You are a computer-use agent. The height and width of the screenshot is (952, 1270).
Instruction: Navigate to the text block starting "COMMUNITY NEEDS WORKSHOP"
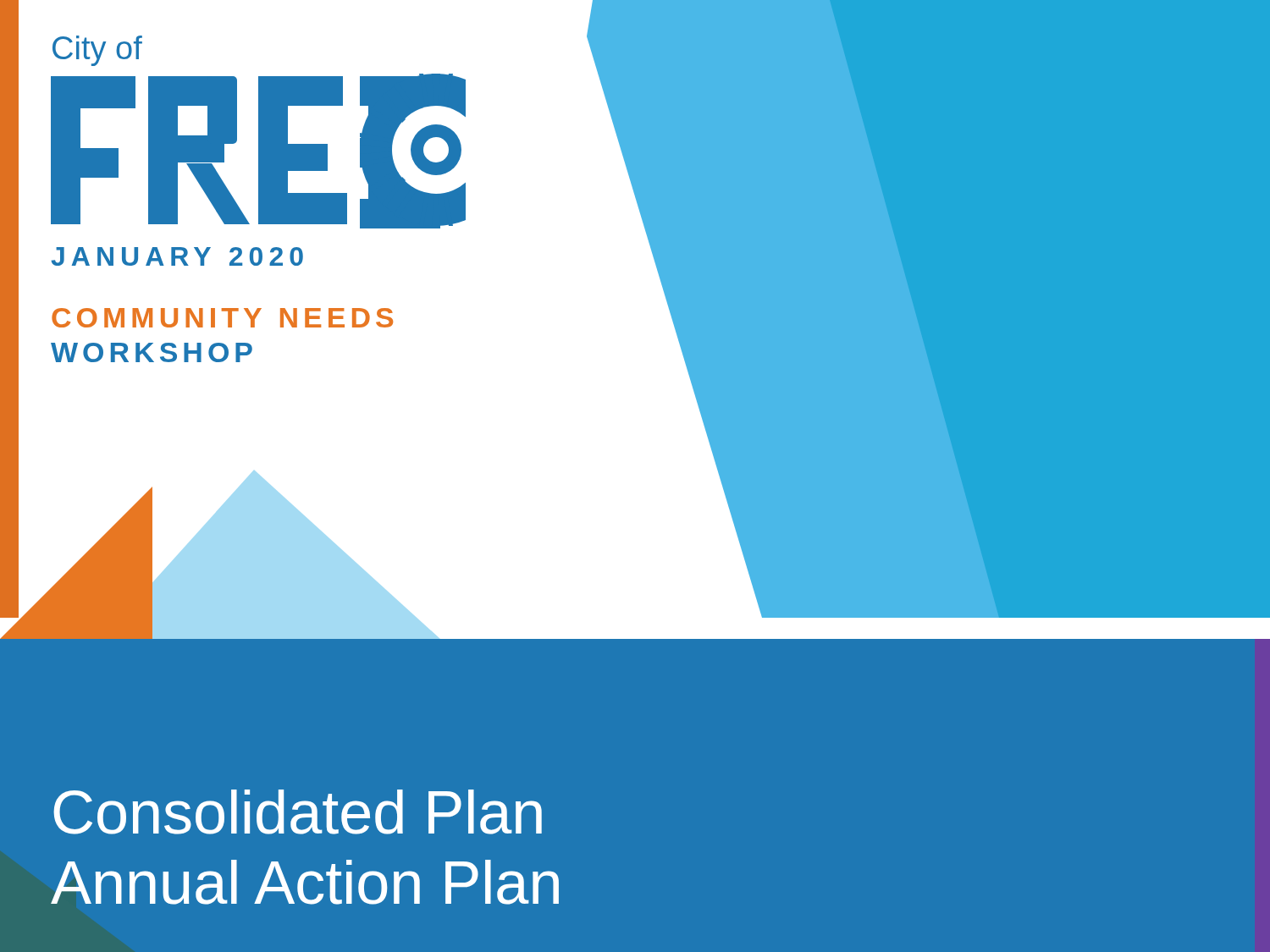[x=225, y=335]
